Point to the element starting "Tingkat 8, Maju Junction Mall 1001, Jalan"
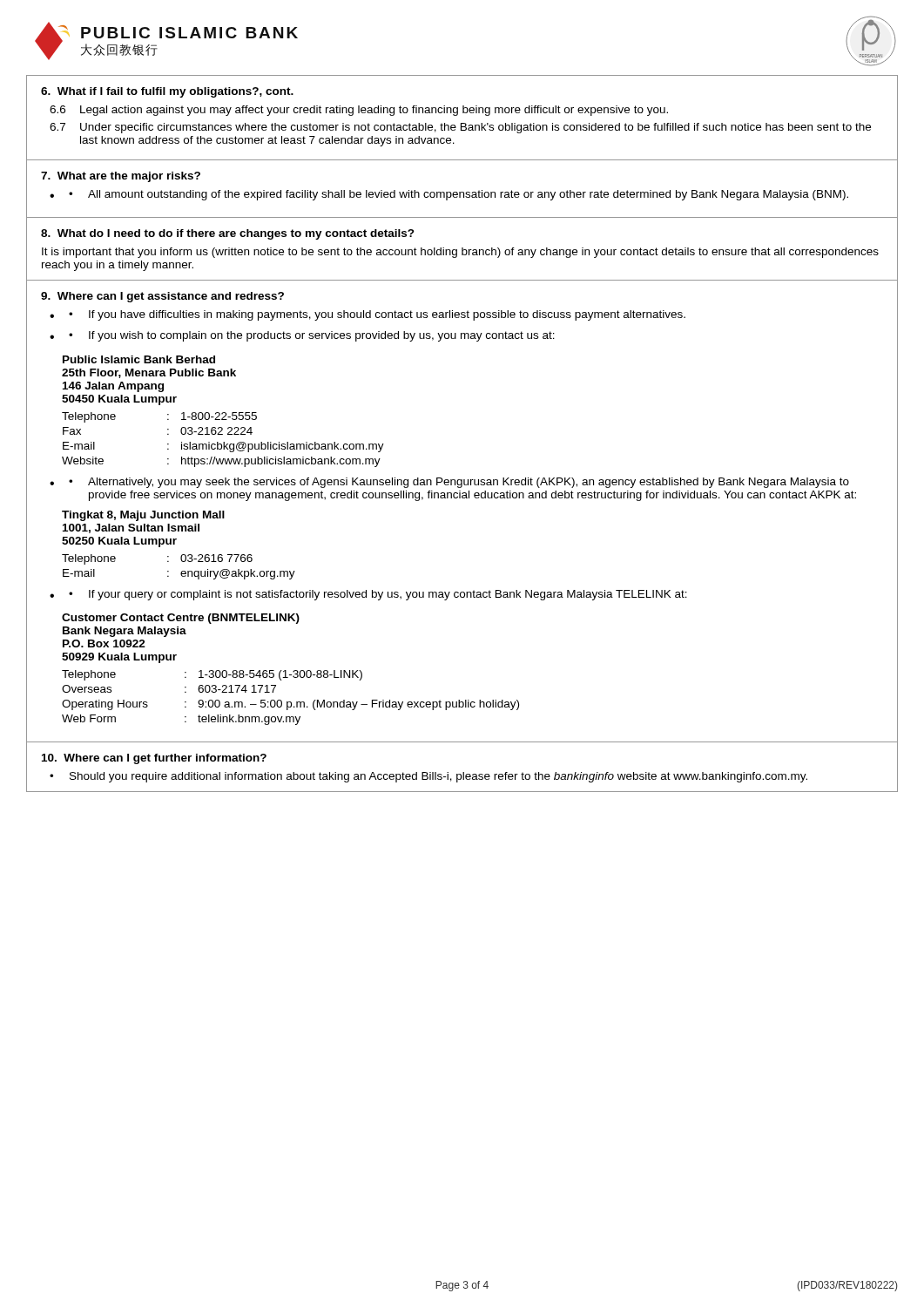Viewport: 924px width, 1307px height. pos(143,516)
